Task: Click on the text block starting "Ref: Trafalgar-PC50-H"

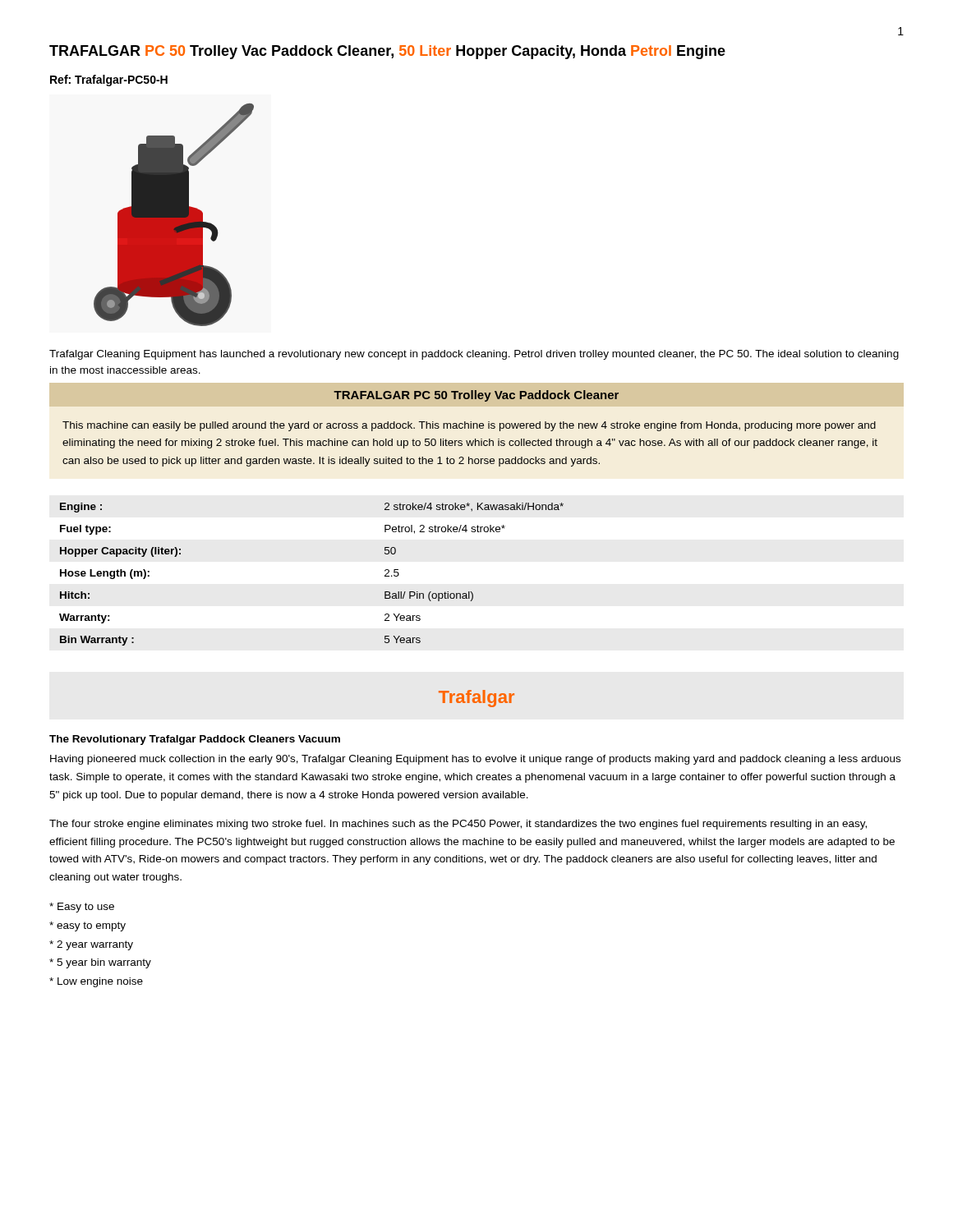Action: (x=109, y=80)
